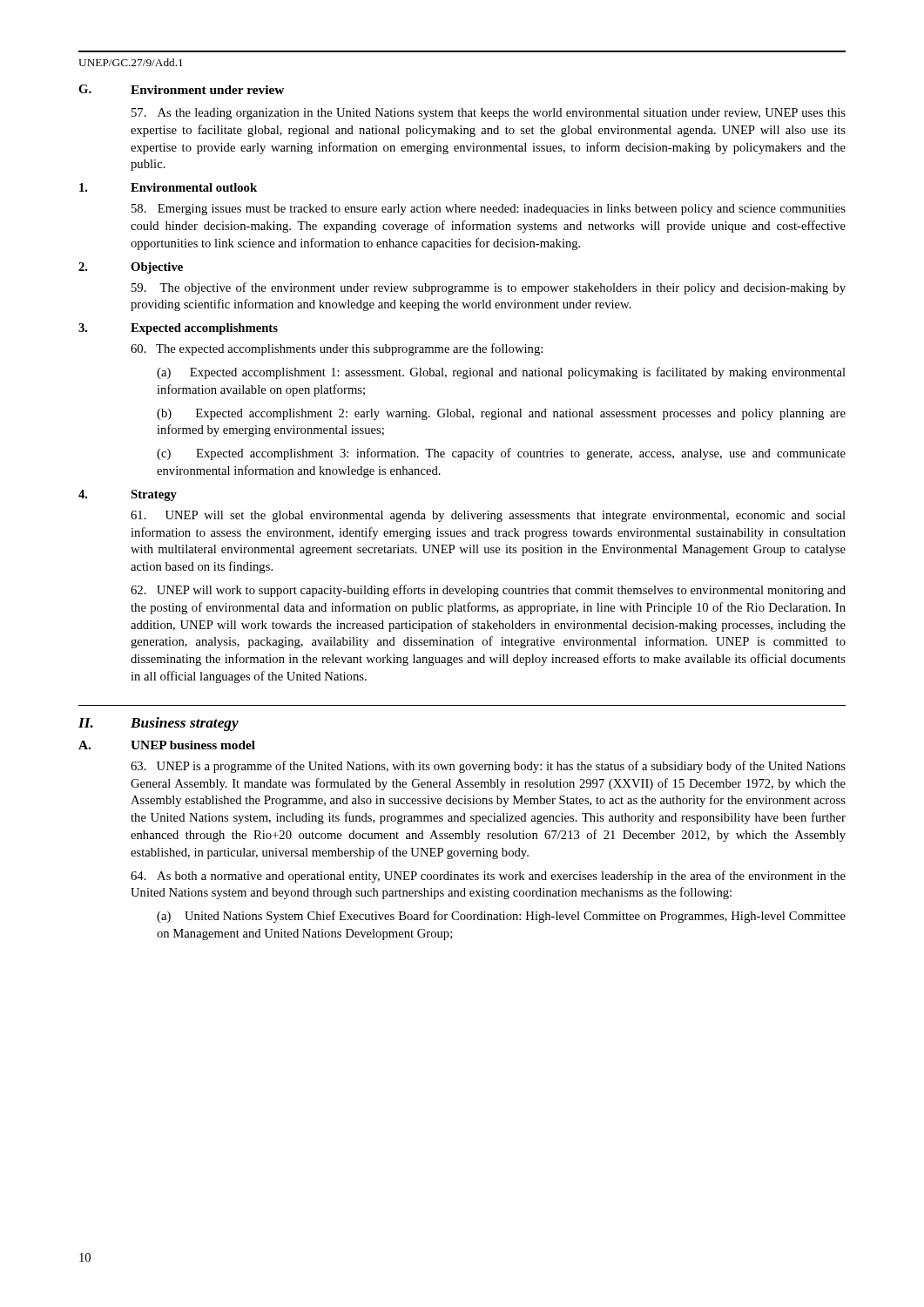Image resolution: width=924 pixels, height=1307 pixels.
Task: Point to "2. Objective"
Action: pyautogui.click(x=131, y=267)
